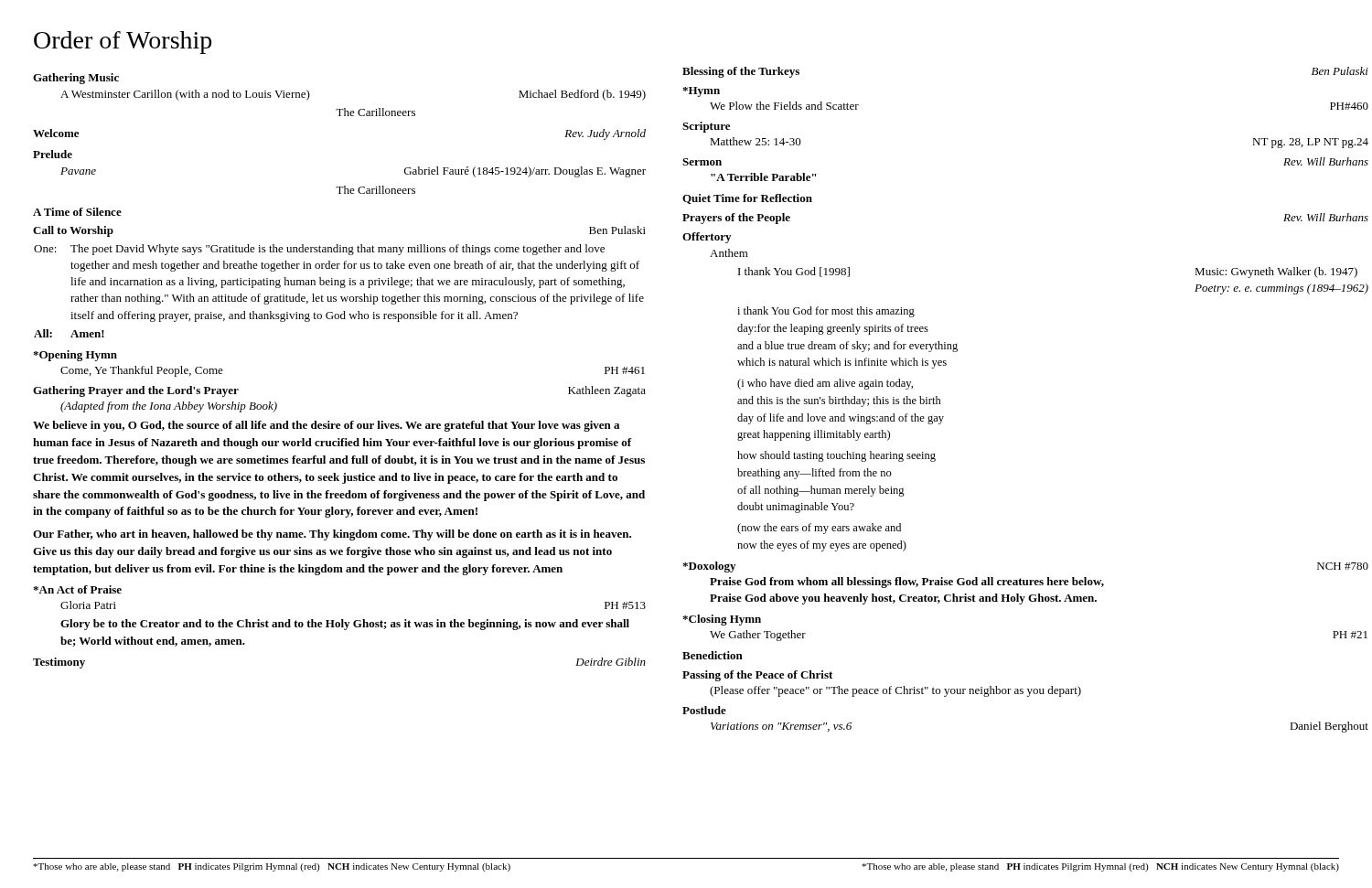Click on the text block that reads "how should tasting"
The width and height of the screenshot is (1372, 888).
pyautogui.click(x=836, y=481)
